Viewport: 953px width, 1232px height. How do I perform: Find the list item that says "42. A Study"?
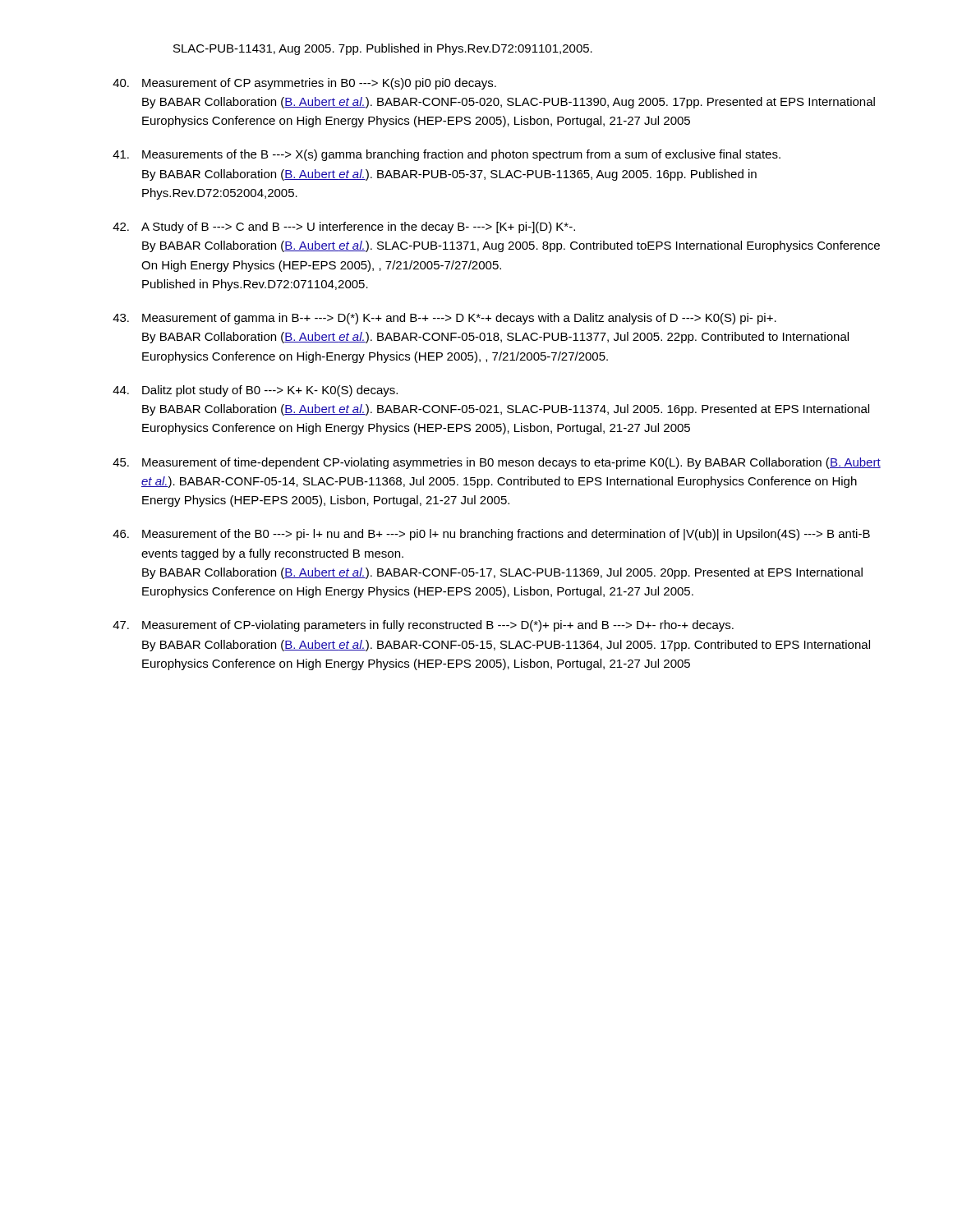tap(489, 255)
